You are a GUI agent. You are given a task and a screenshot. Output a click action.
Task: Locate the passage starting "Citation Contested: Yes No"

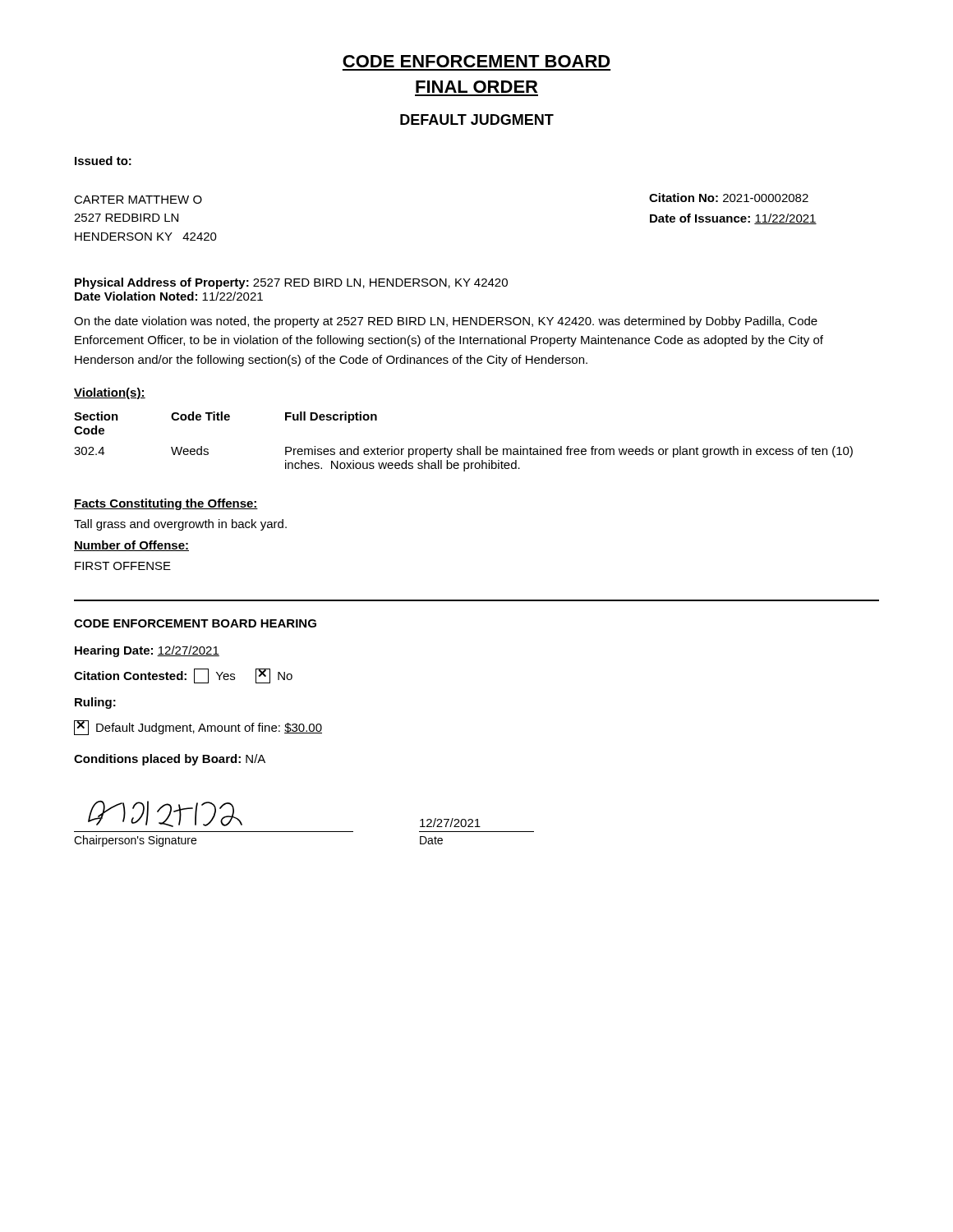(183, 676)
